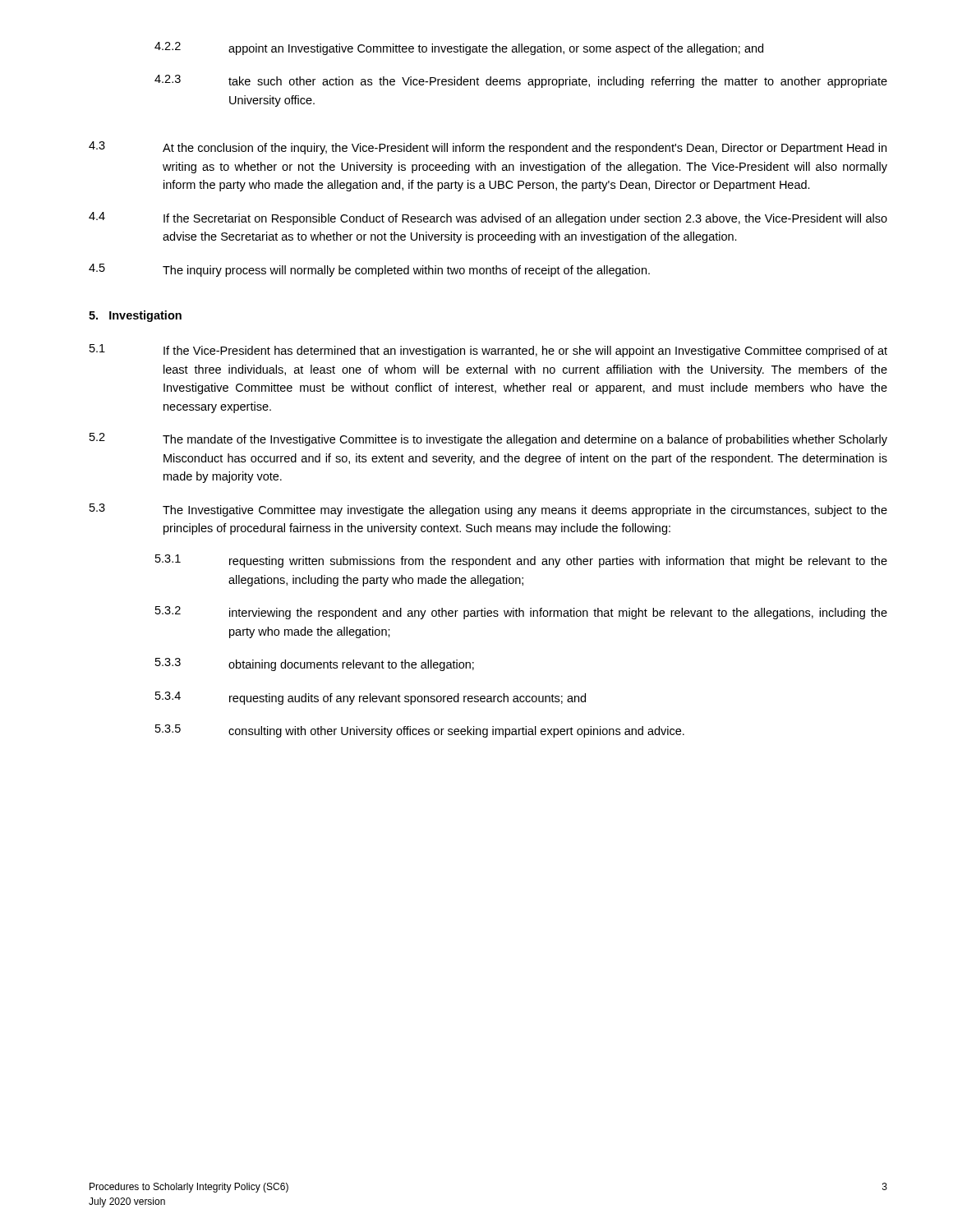Click on the element starting "4.5 The inquiry process will normally be completed"

coord(488,270)
